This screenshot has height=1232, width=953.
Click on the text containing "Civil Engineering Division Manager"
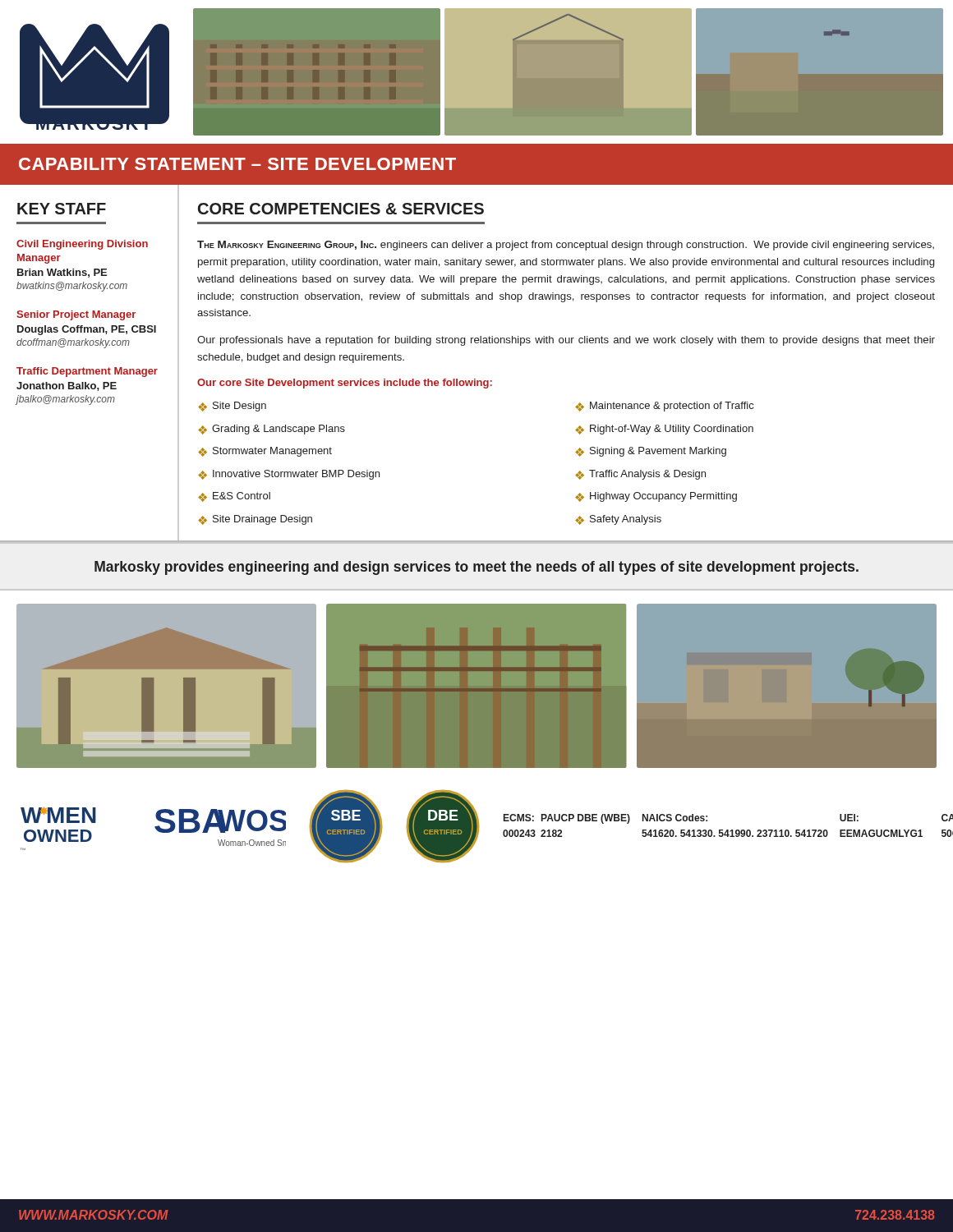point(82,250)
